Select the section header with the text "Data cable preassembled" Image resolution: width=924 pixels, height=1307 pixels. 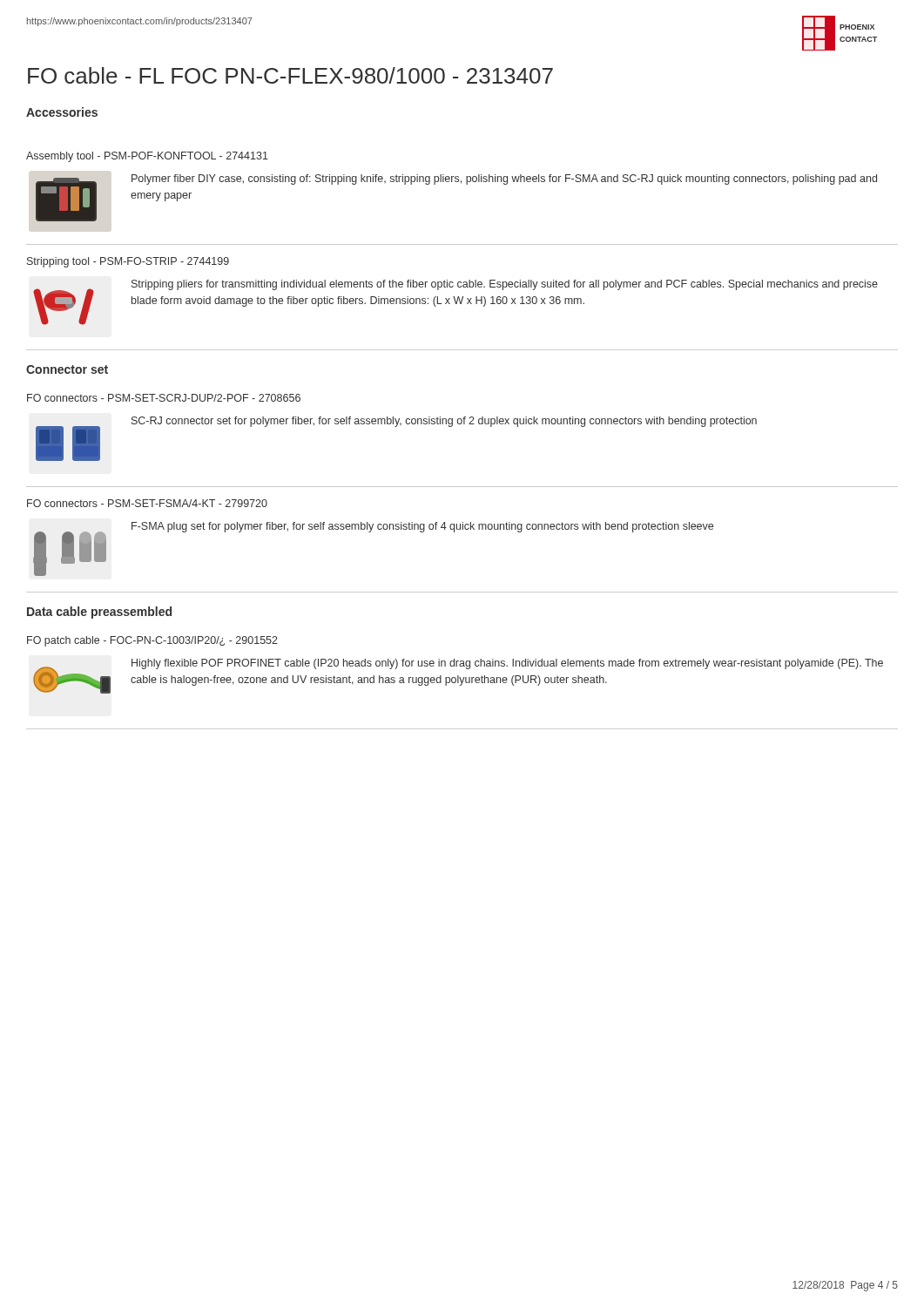99,613
